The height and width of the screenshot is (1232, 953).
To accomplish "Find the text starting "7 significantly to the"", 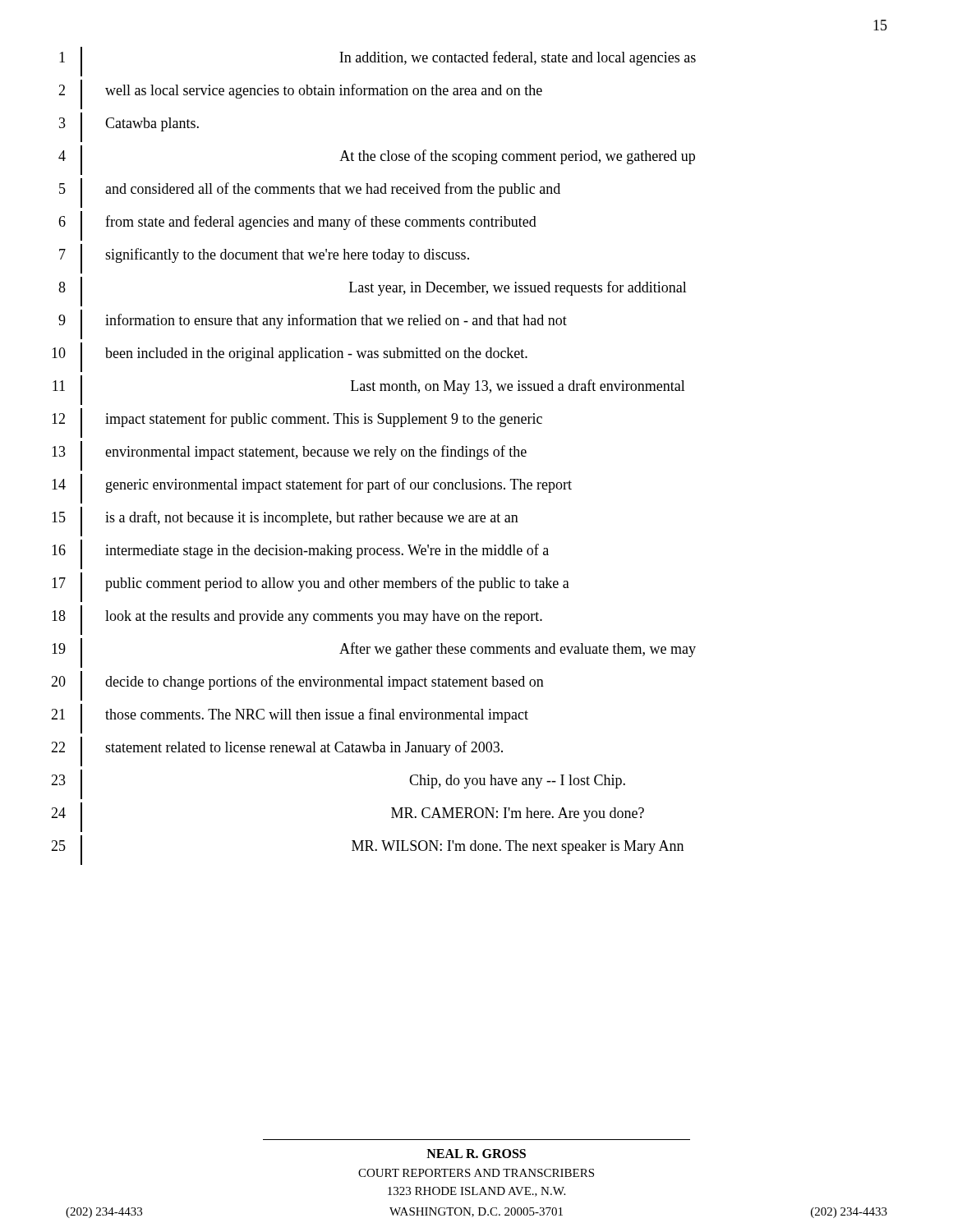I will tap(476, 259).
